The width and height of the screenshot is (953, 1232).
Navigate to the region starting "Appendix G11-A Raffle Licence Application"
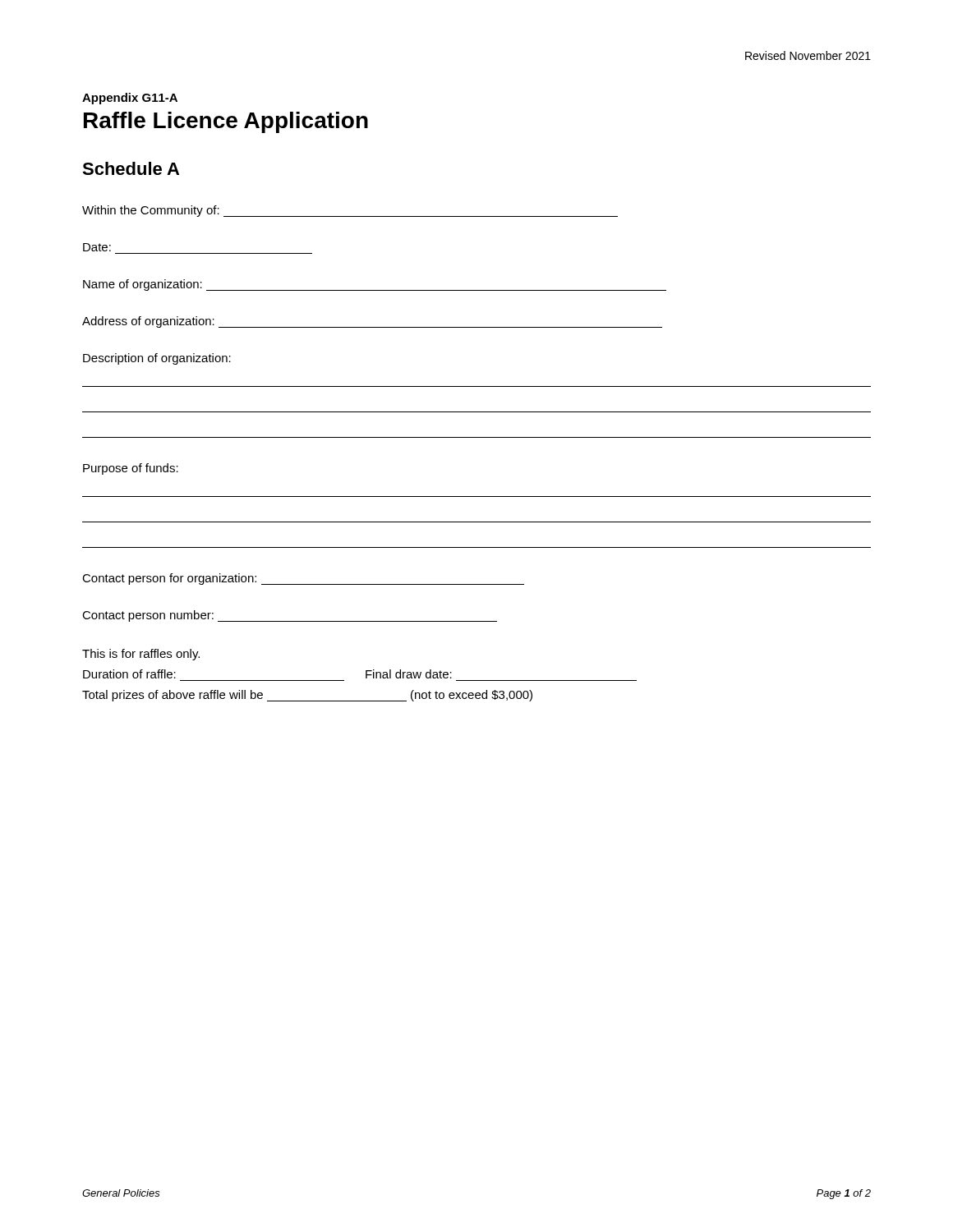(130, 99)
